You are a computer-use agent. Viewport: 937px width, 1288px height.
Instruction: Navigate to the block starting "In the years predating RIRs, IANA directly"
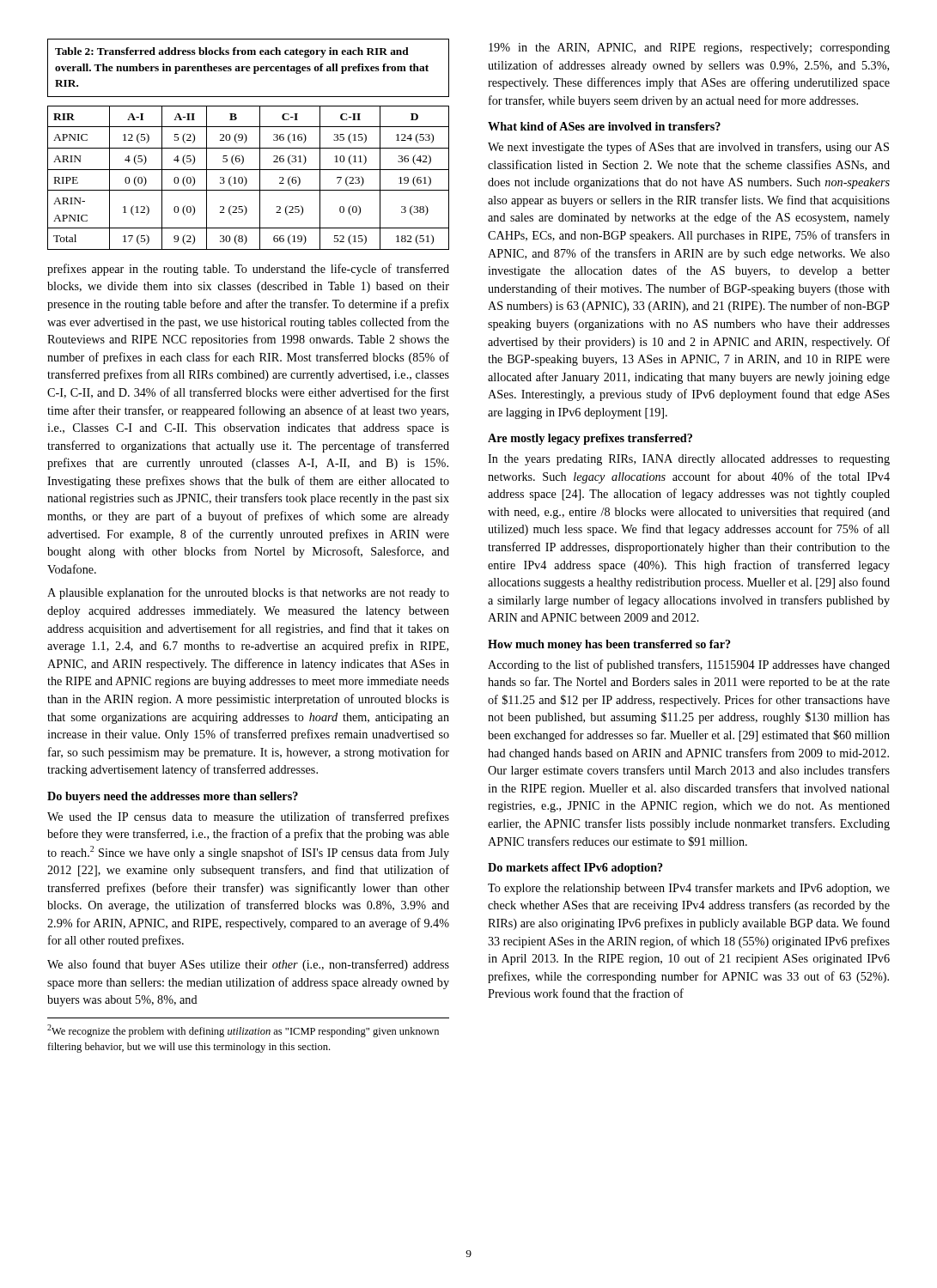(x=689, y=538)
